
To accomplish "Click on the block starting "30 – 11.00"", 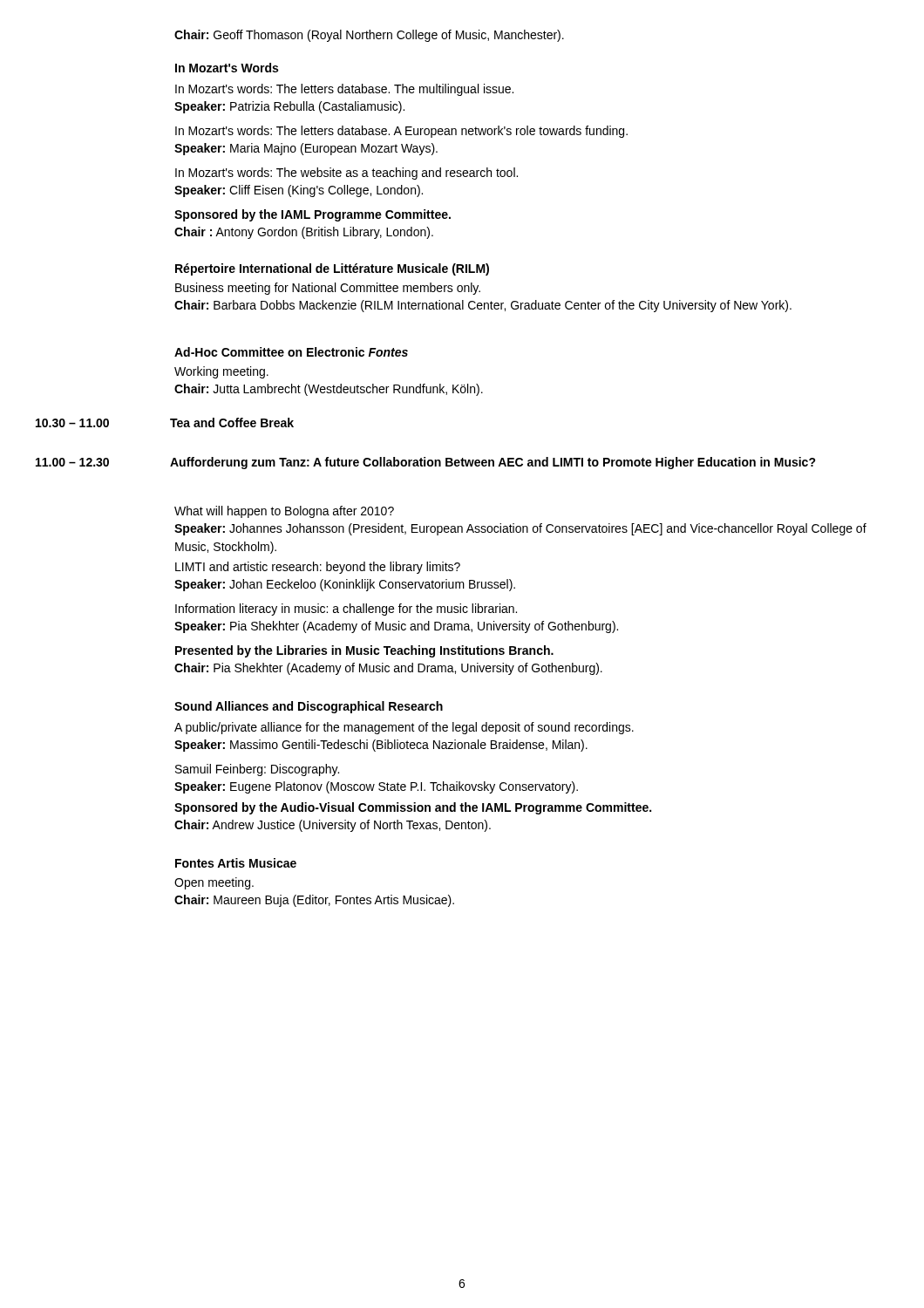I will point(164,423).
